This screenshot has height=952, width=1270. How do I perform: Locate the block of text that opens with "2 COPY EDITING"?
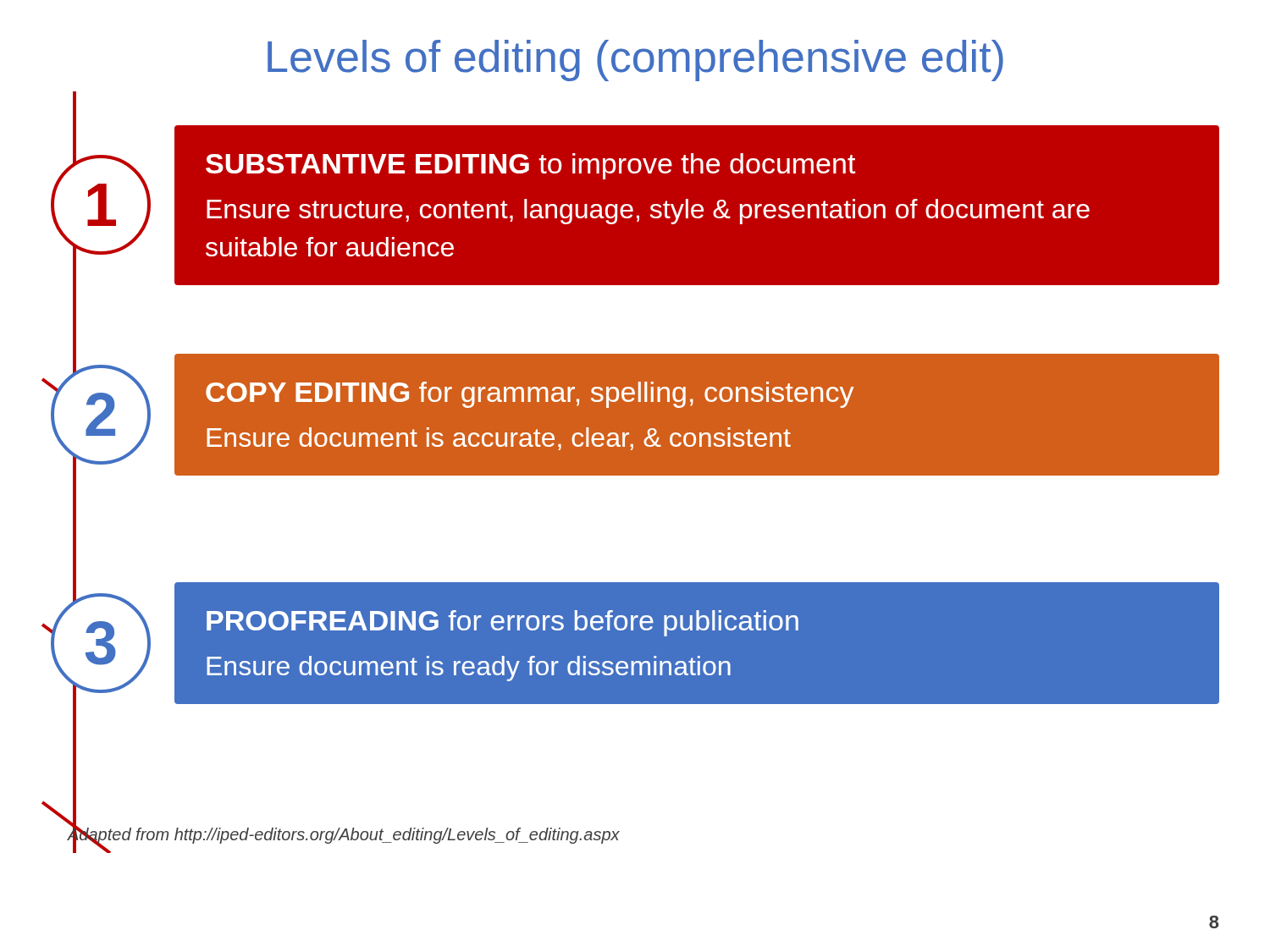[x=635, y=415]
